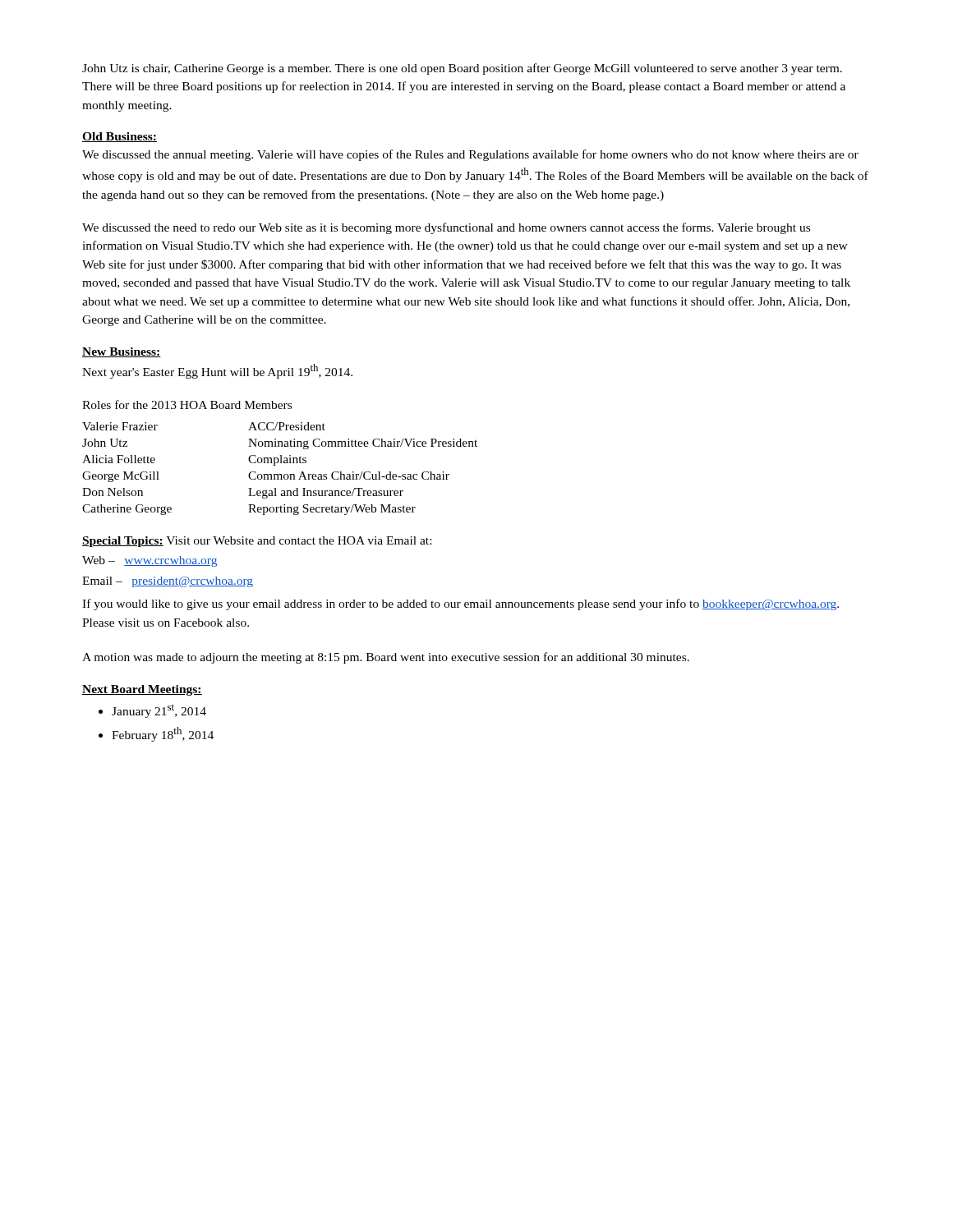953x1232 pixels.
Task: Find the text block with the text "Special Topics: Visit our Website"
Action: 257,542
